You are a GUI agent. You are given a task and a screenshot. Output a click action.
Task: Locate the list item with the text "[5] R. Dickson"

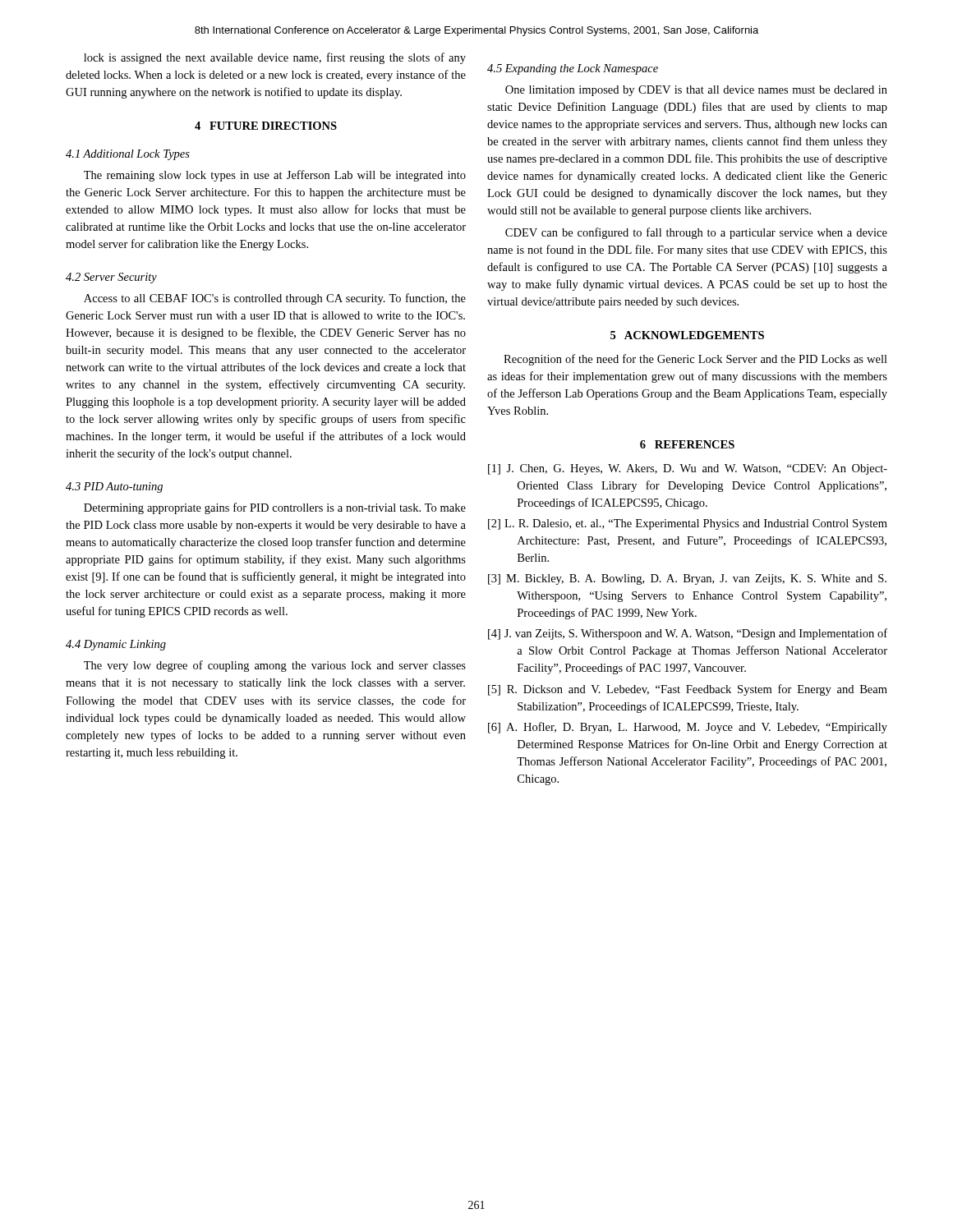pyautogui.click(x=687, y=697)
